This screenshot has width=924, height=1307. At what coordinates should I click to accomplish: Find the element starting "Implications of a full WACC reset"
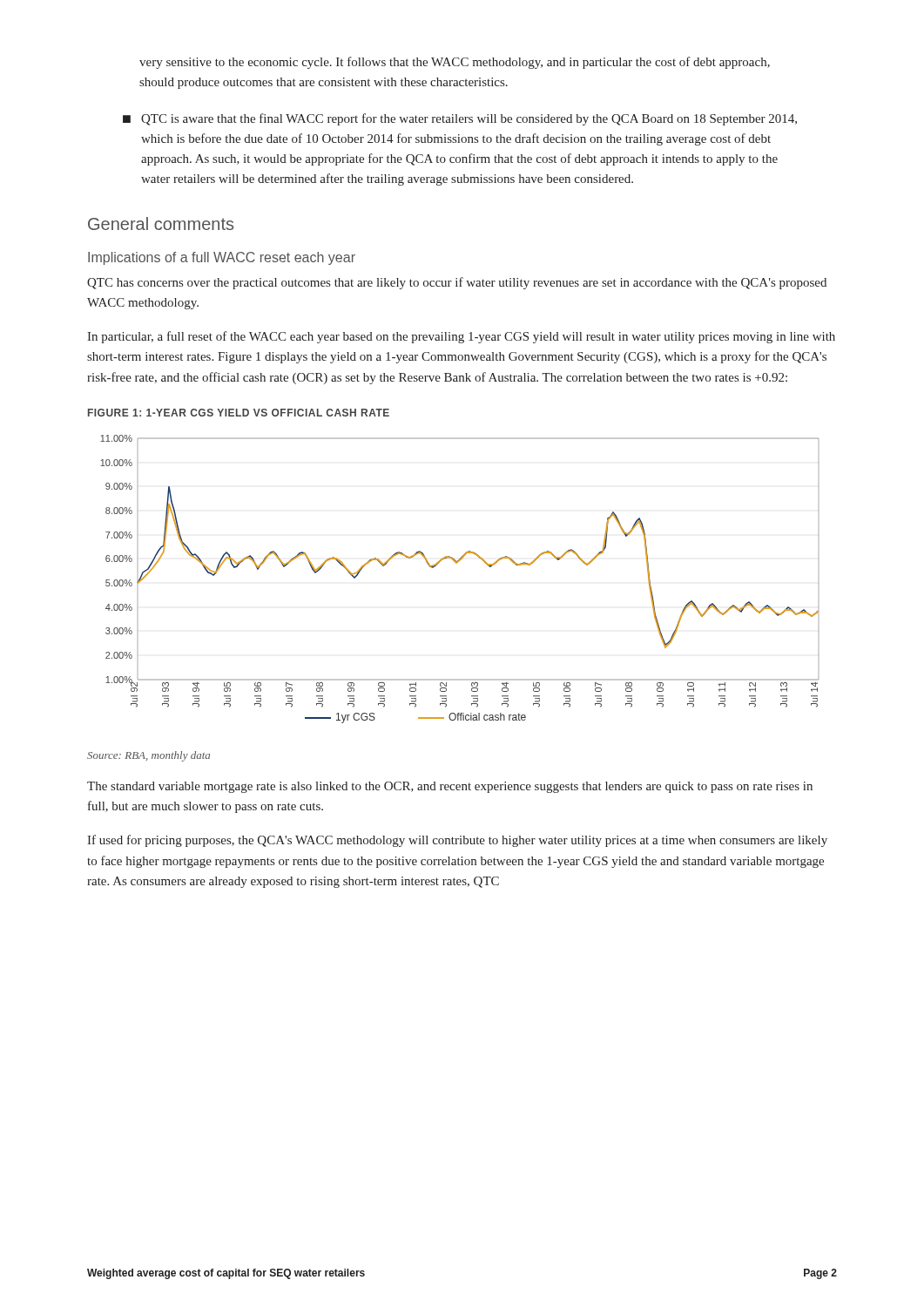(221, 257)
